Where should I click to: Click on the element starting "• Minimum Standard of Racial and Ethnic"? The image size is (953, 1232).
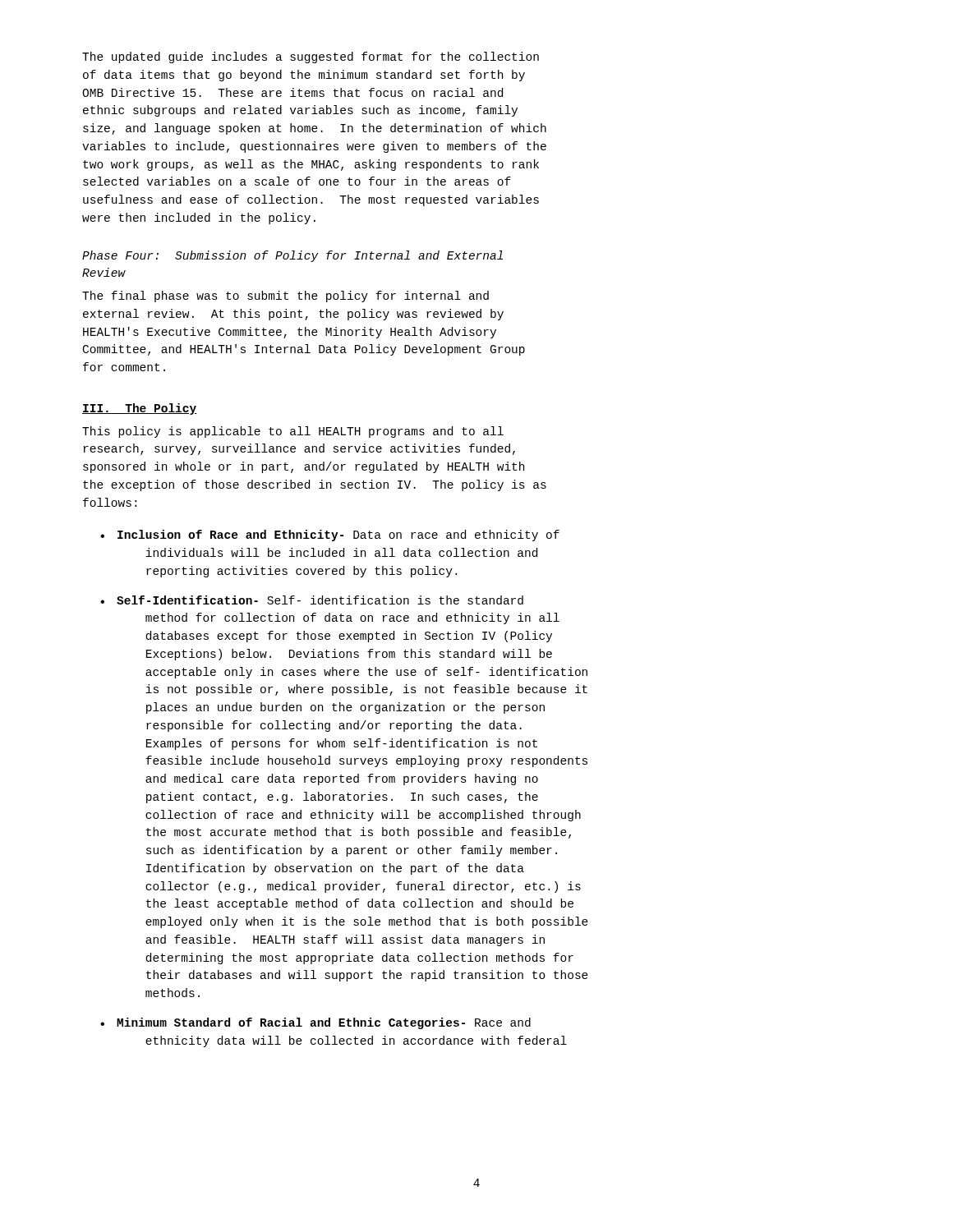485,1033
